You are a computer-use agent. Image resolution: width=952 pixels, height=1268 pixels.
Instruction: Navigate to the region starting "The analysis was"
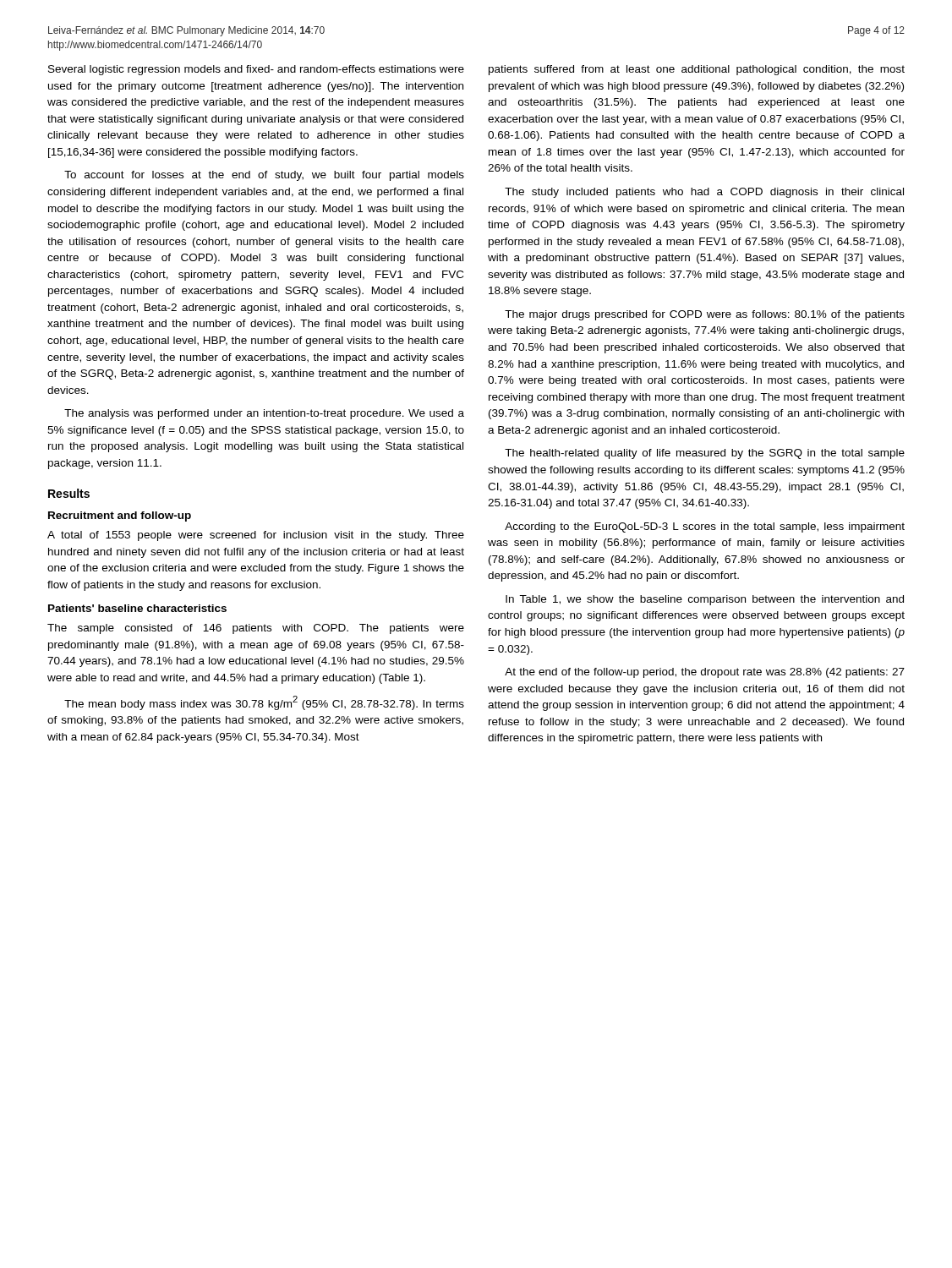[256, 438]
